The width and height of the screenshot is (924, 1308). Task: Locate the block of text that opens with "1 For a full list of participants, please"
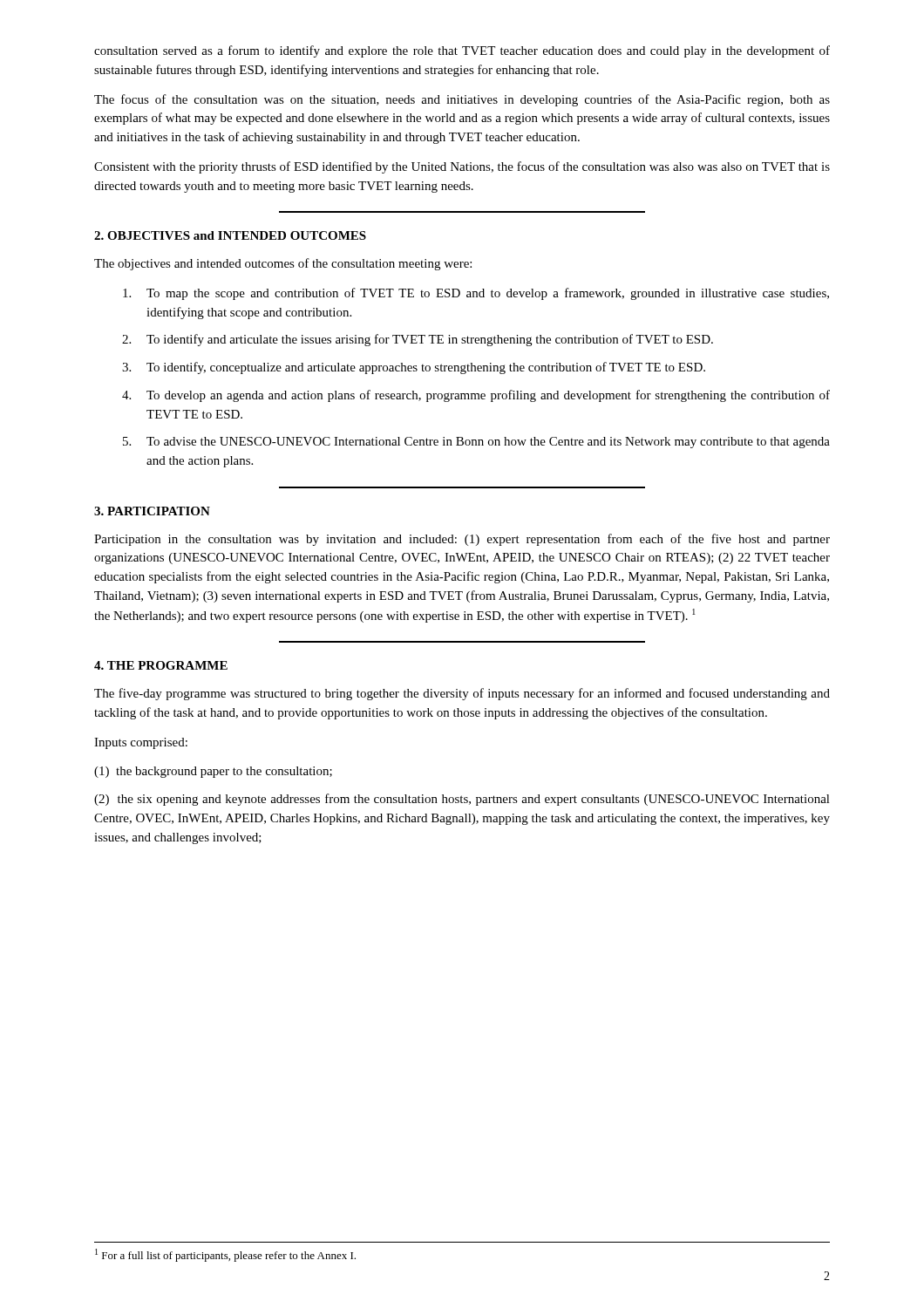pos(225,1254)
